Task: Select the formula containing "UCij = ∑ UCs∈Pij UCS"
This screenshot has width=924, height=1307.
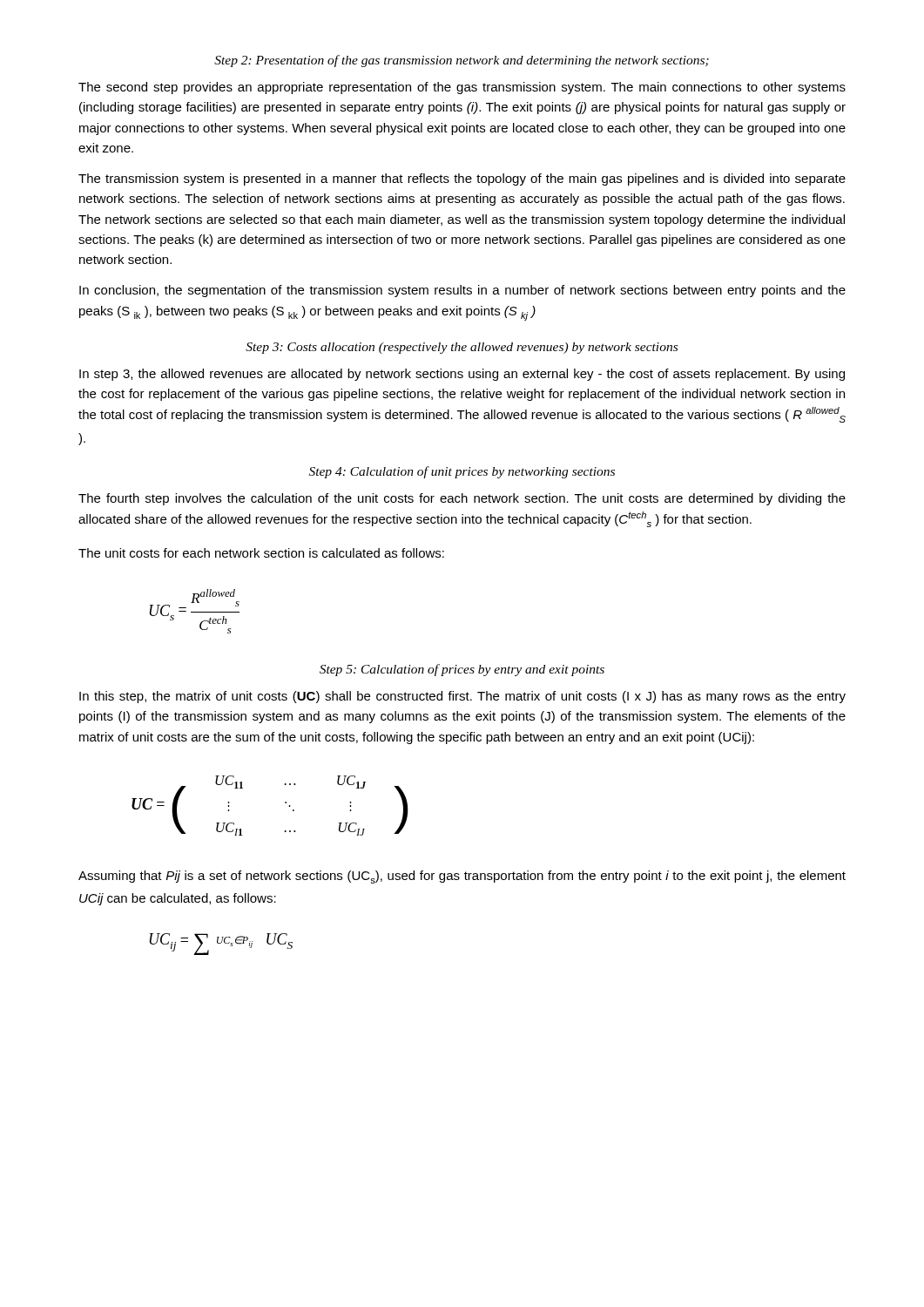Action: tap(220, 941)
